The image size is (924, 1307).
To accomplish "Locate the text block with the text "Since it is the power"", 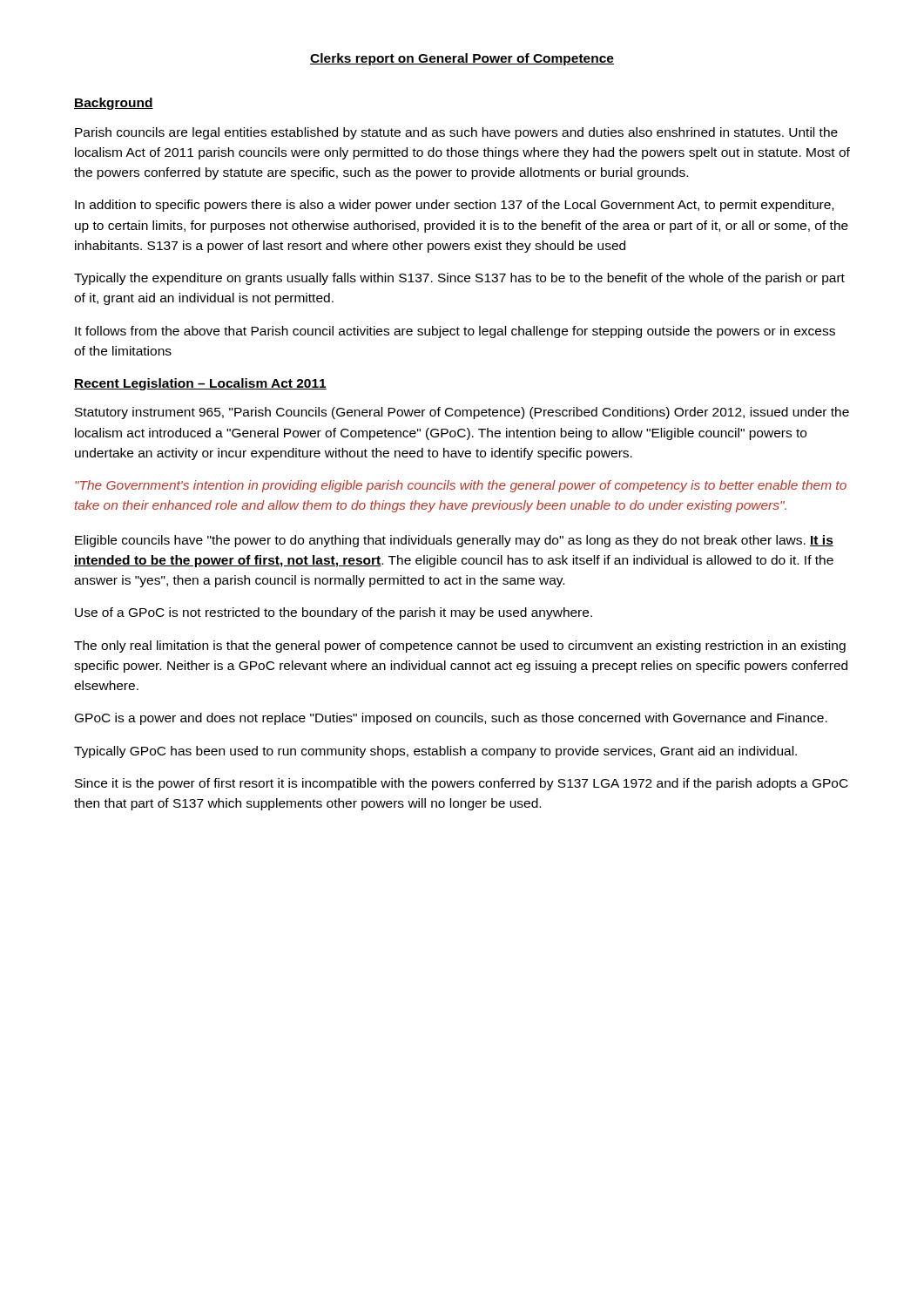I will click(x=461, y=793).
